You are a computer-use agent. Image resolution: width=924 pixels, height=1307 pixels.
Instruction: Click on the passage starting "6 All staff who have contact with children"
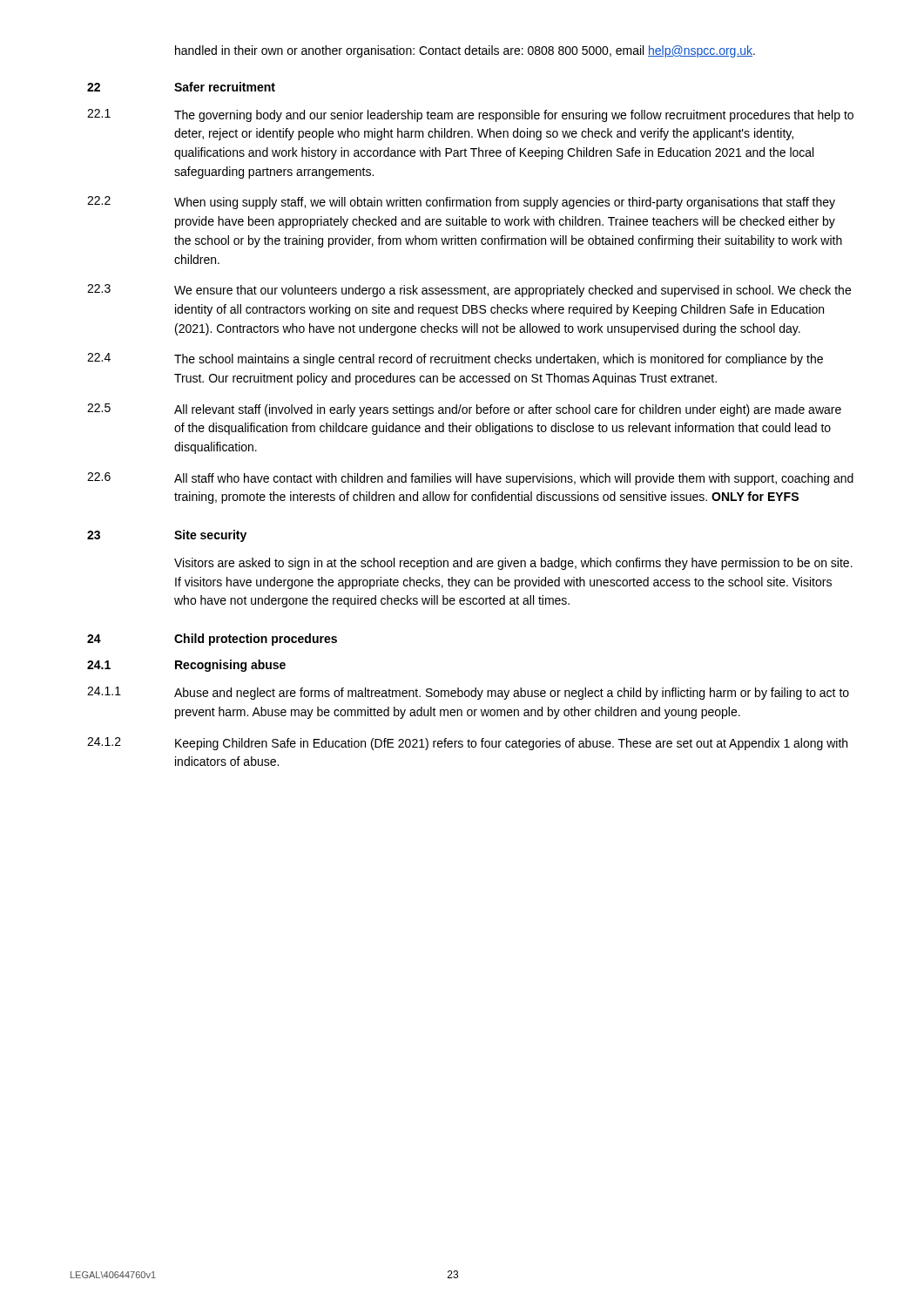click(x=471, y=488)
